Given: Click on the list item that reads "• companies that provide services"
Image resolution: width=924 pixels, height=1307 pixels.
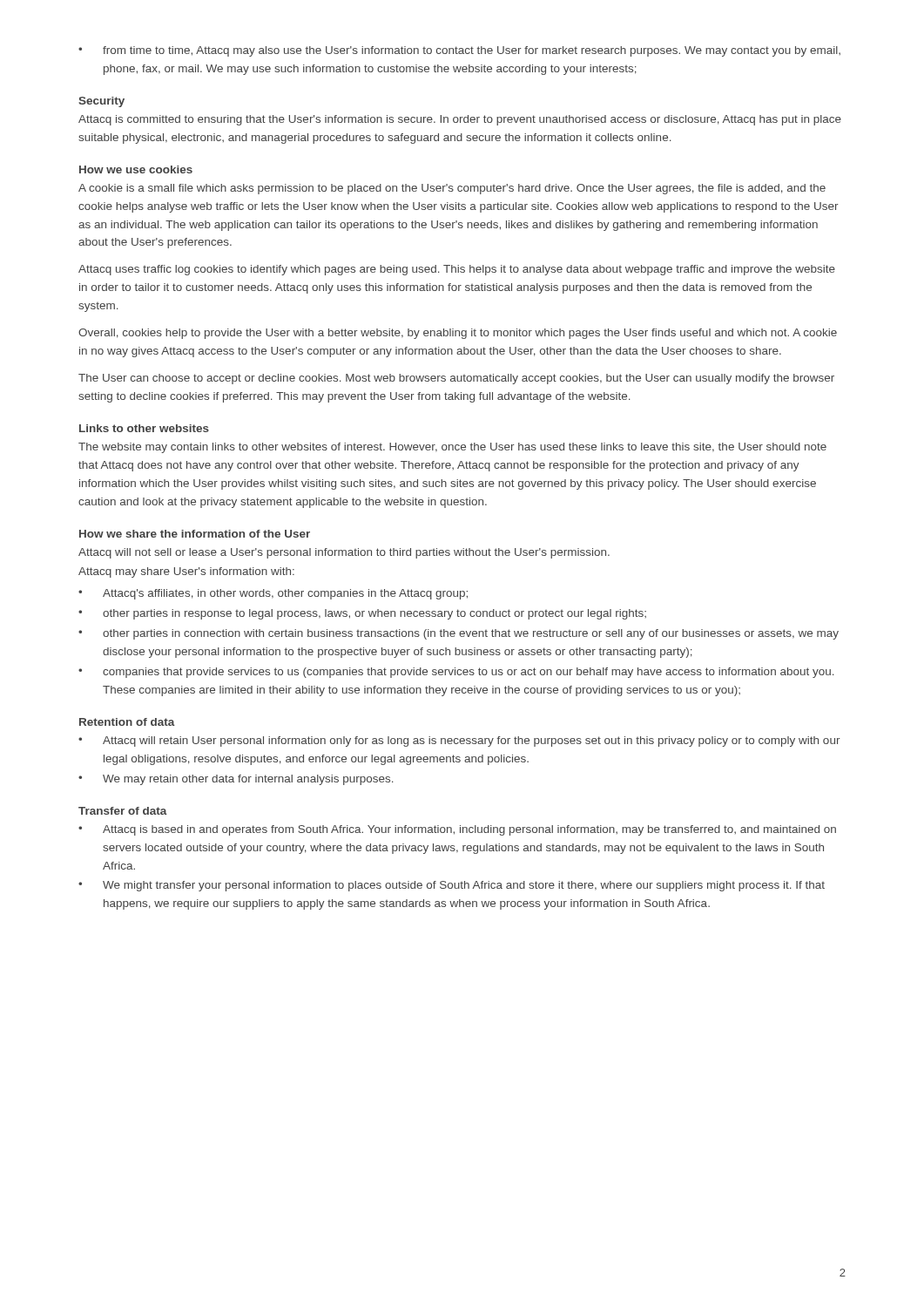Looking at the screenshot, I should (462, 681).
